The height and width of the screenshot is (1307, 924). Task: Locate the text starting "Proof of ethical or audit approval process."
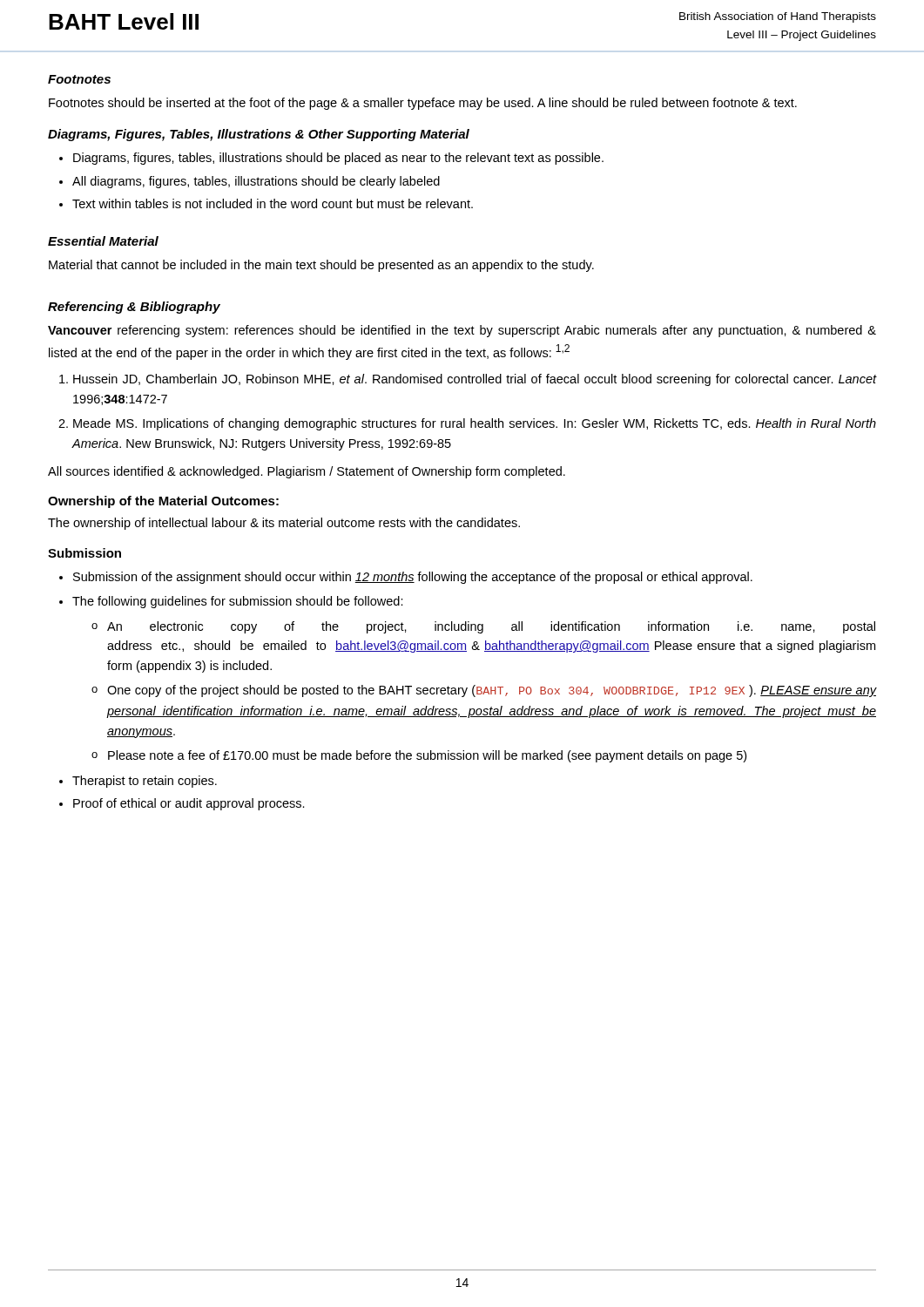coord(189,803)
